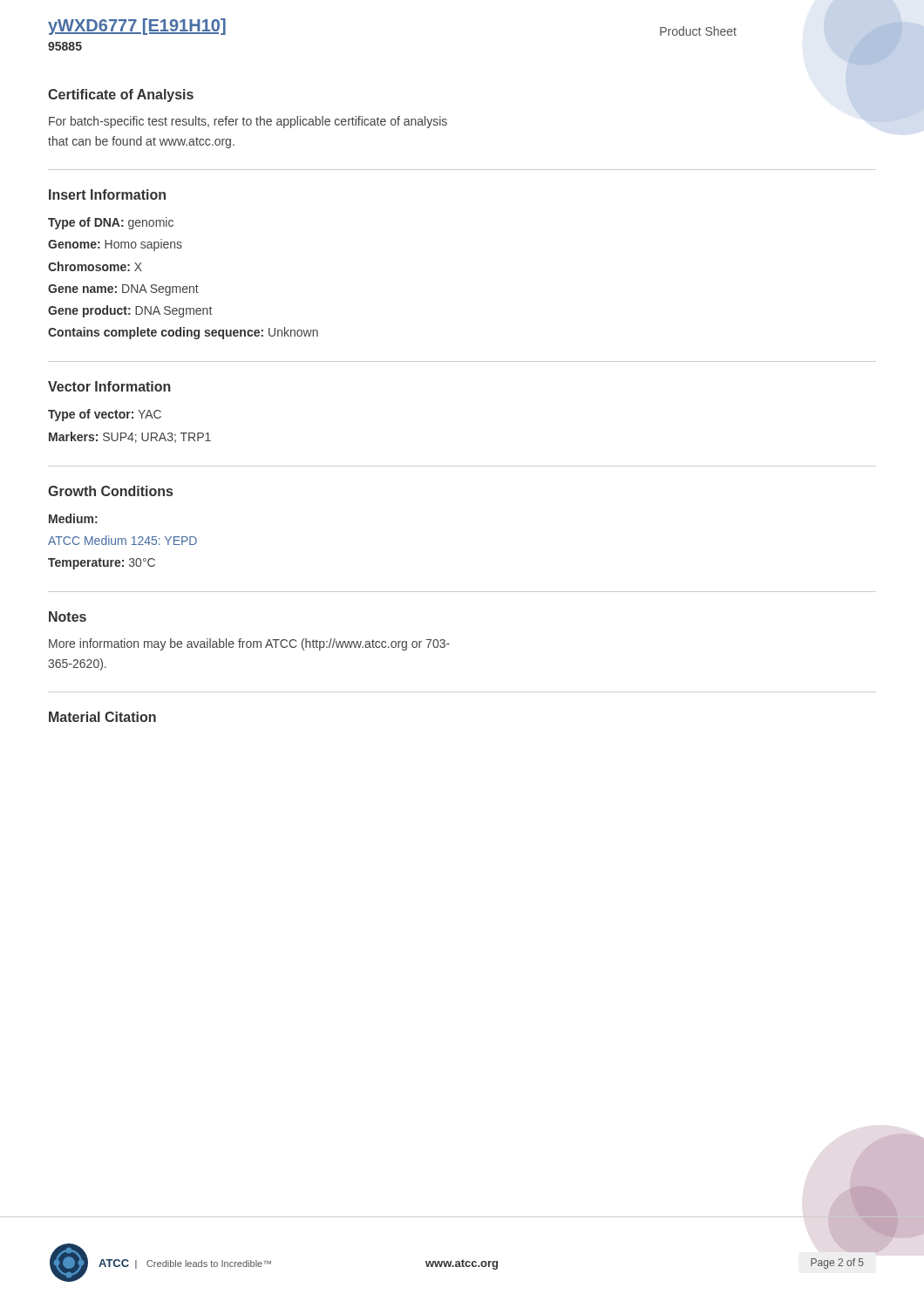The image size is (924, 1308).
Task: Select the section header with the text "Material Citation"
Action: (102, 718)
